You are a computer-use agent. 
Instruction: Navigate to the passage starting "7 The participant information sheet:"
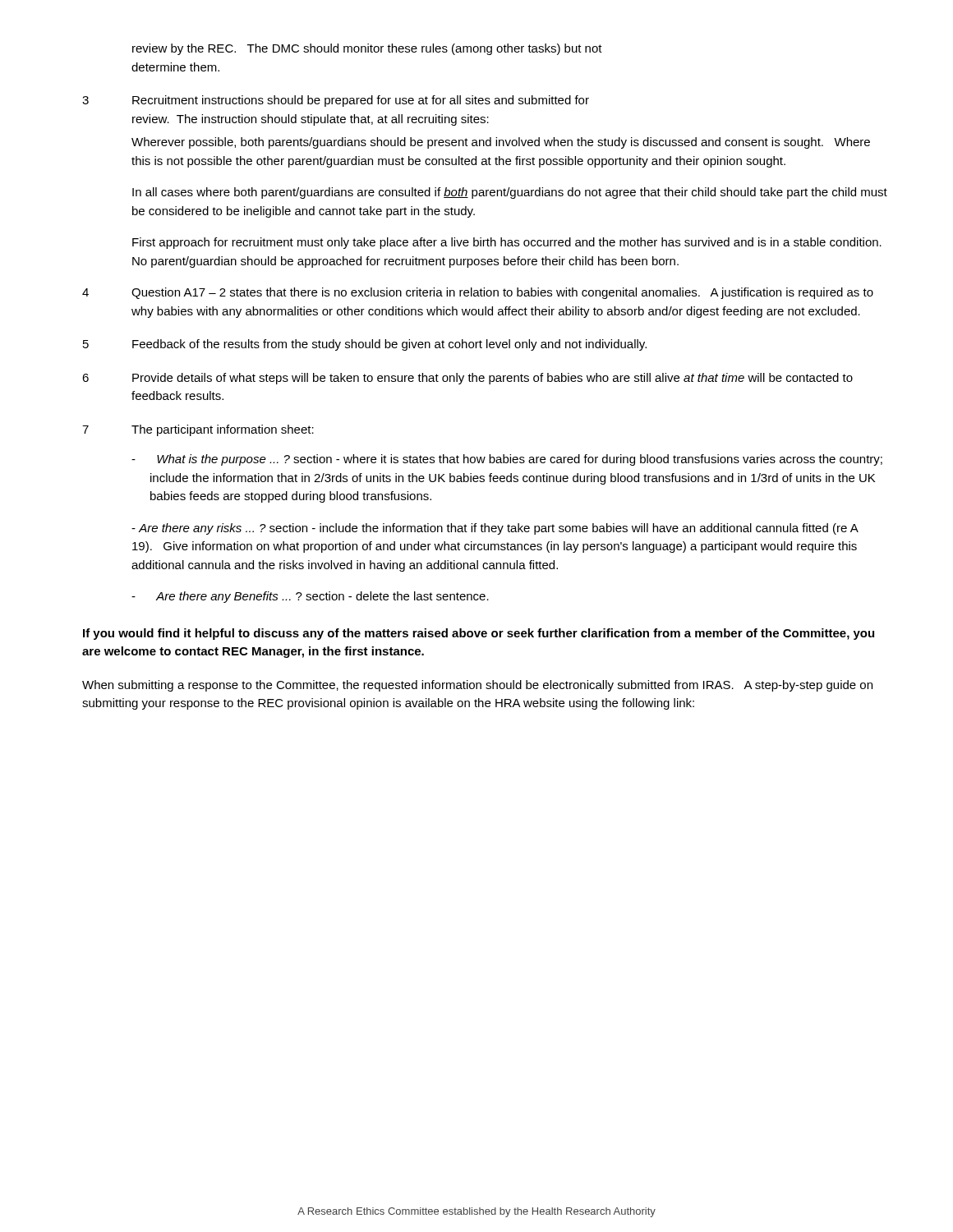(198, 430)
